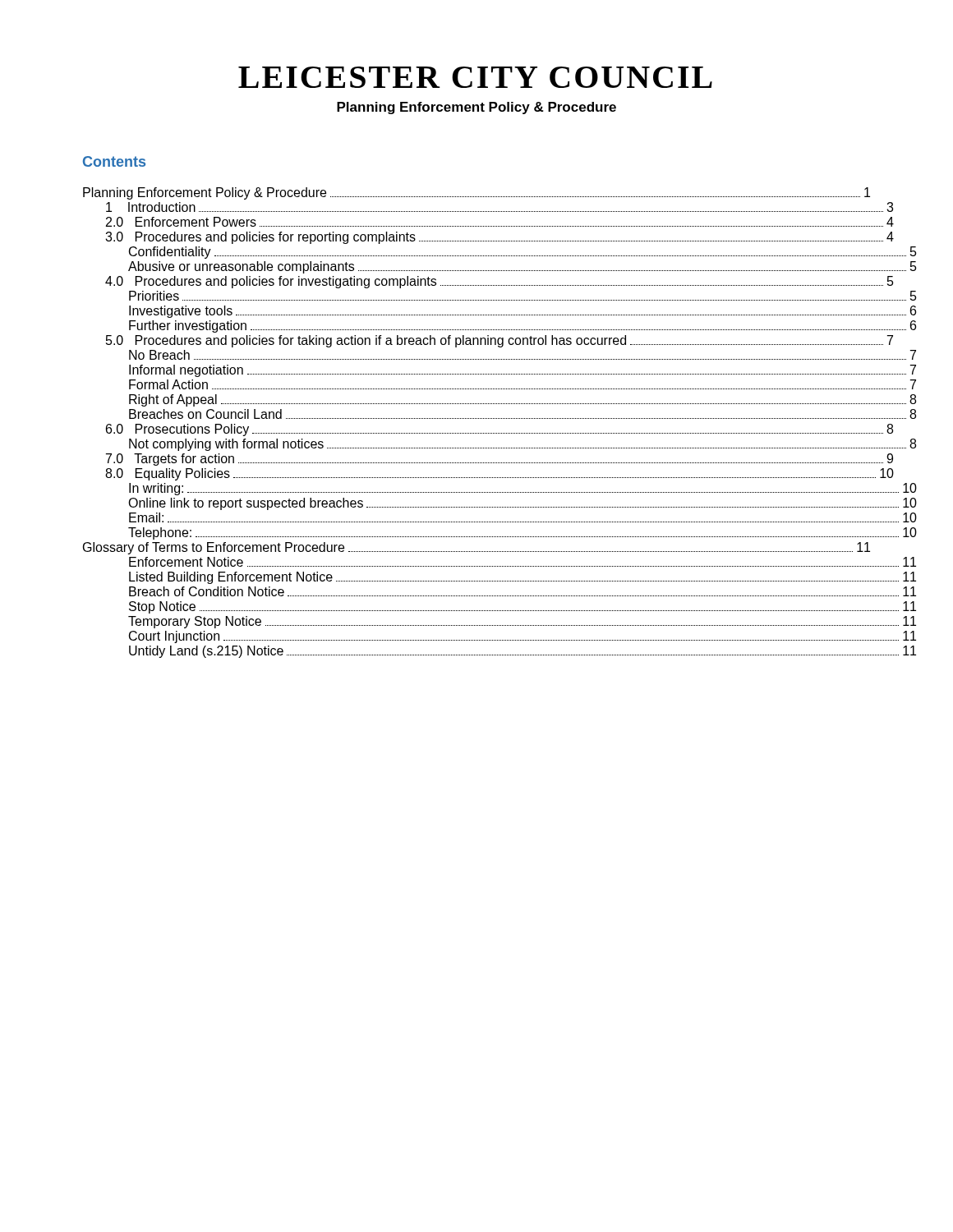This screenshot has height=1232, width=953.
Task: Navigate to the text starting "Not complying with formal notices 8"
Action: click(476, 444)
